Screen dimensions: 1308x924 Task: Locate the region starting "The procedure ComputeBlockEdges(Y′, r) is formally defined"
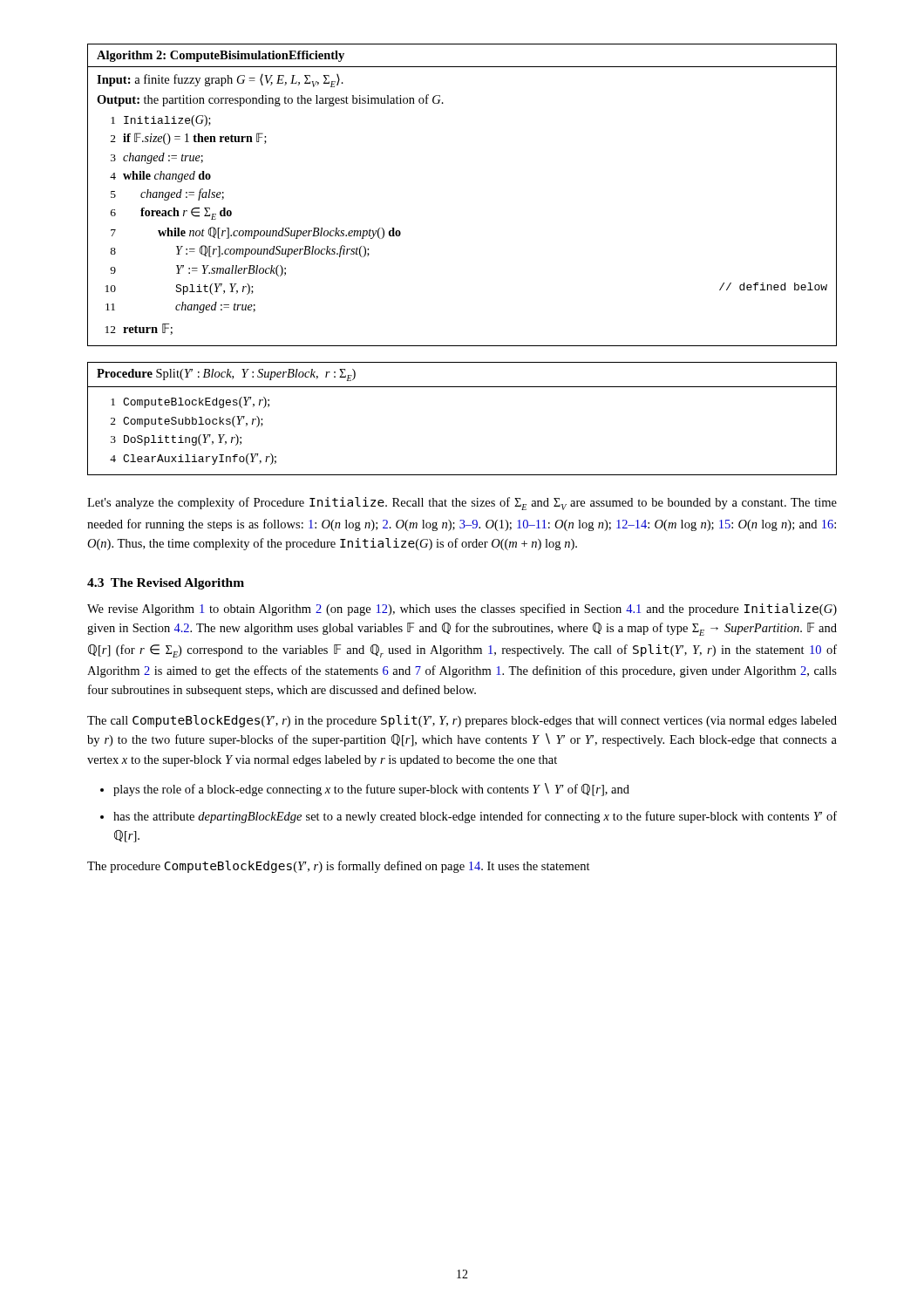[x=338, y=866]
